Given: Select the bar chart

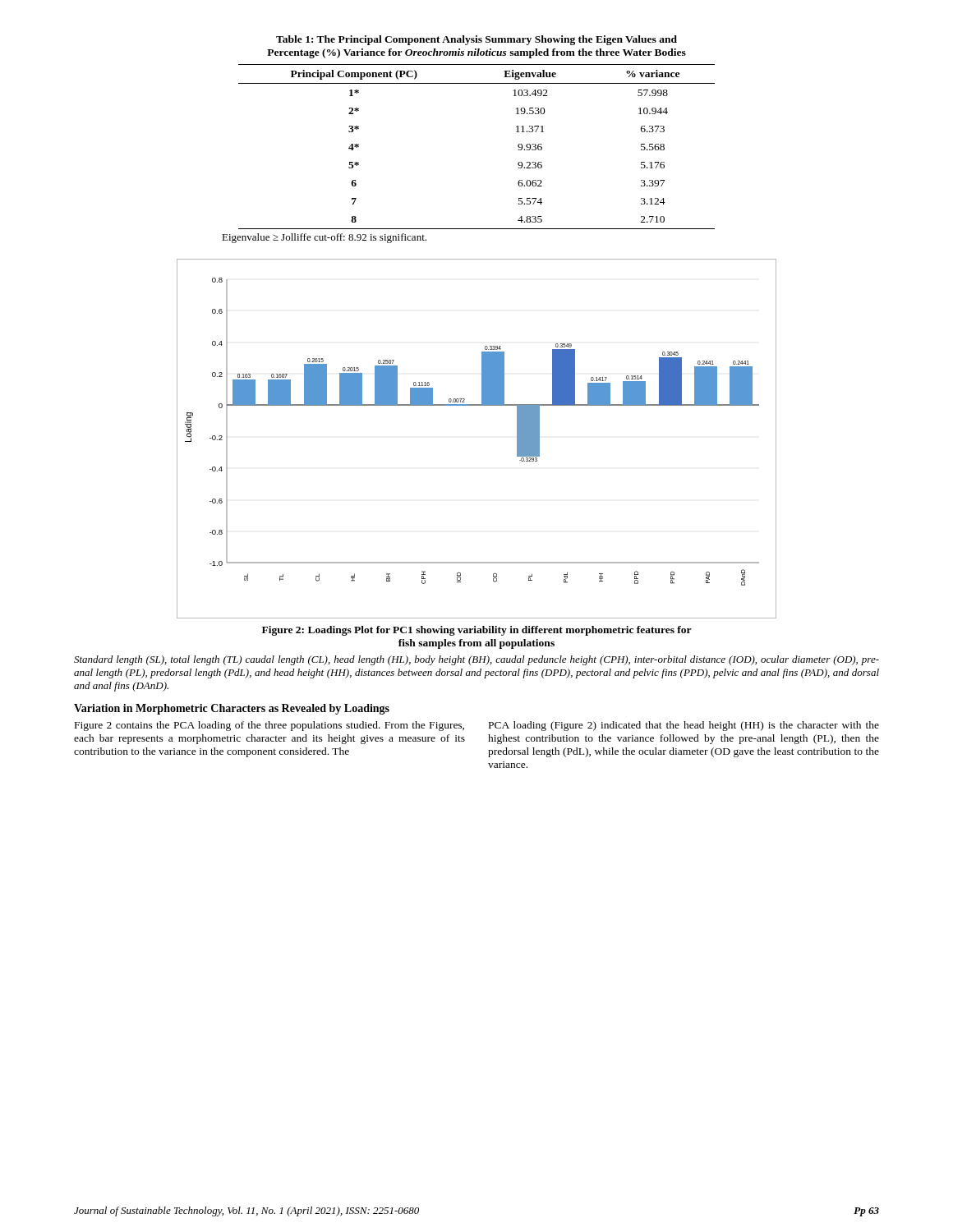Looking at the screenshot, I should pyautogui.click(x=476, y=439).
